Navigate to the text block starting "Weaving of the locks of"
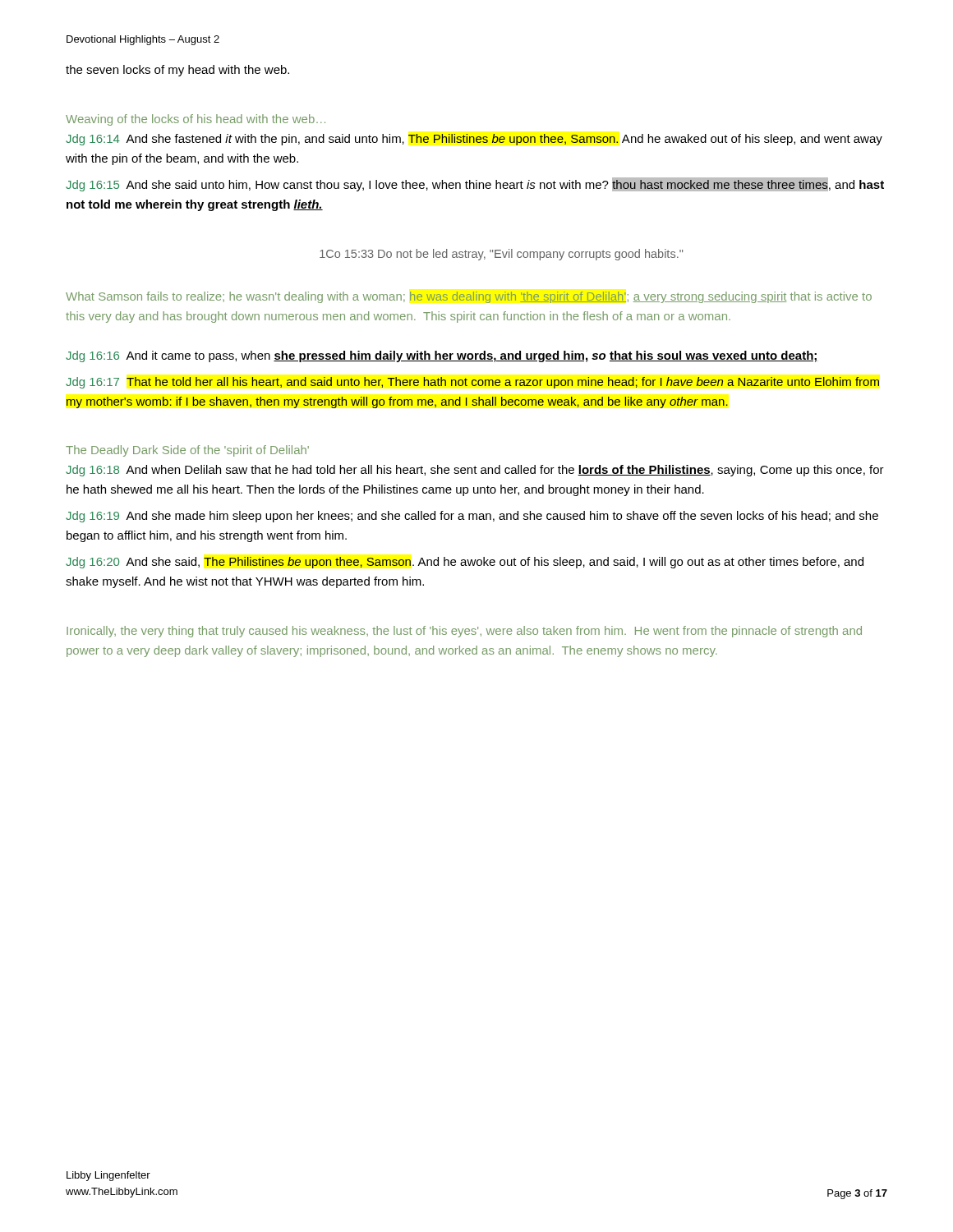 point(196,119)
